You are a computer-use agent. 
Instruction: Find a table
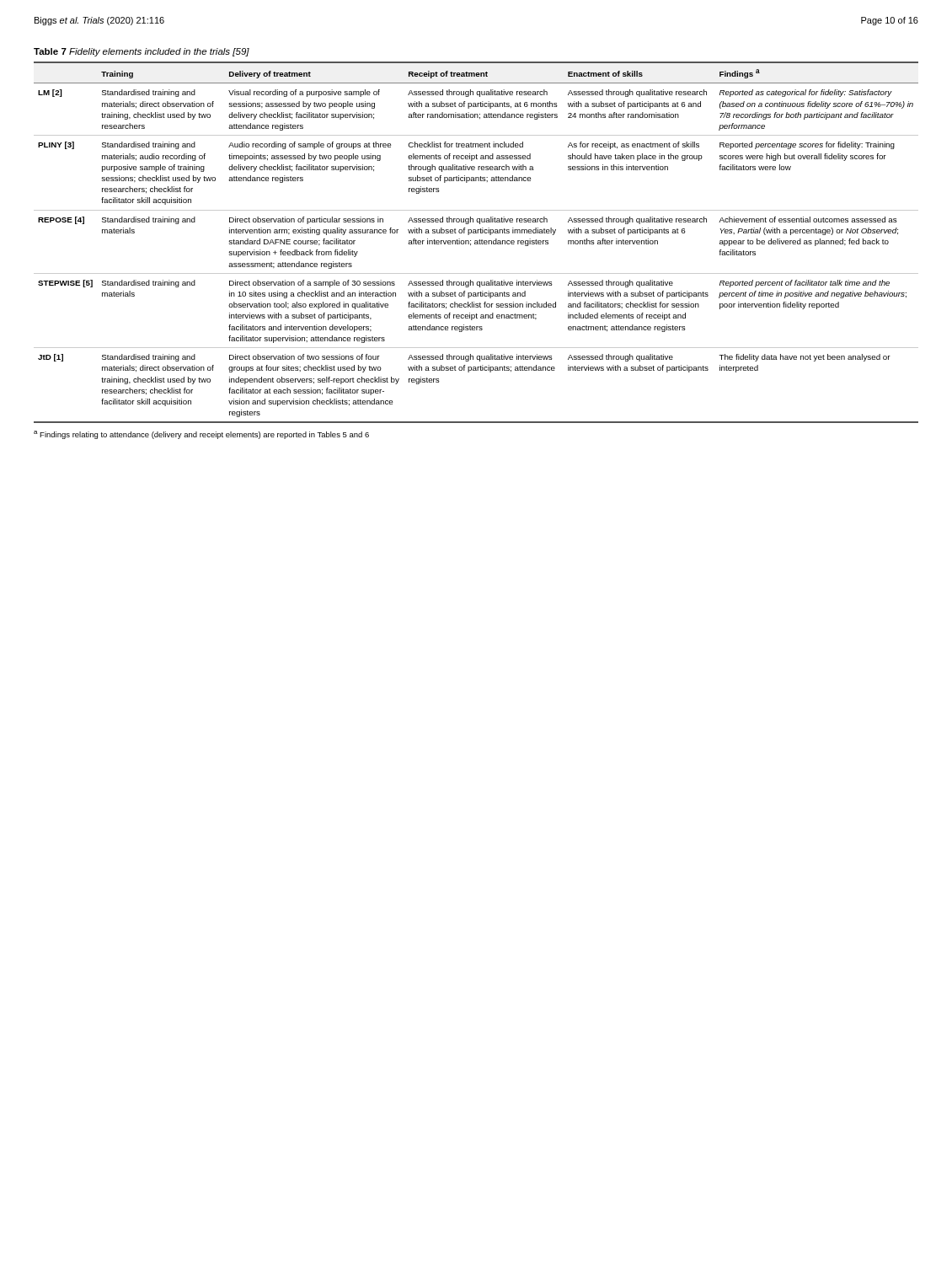[476, 243]
